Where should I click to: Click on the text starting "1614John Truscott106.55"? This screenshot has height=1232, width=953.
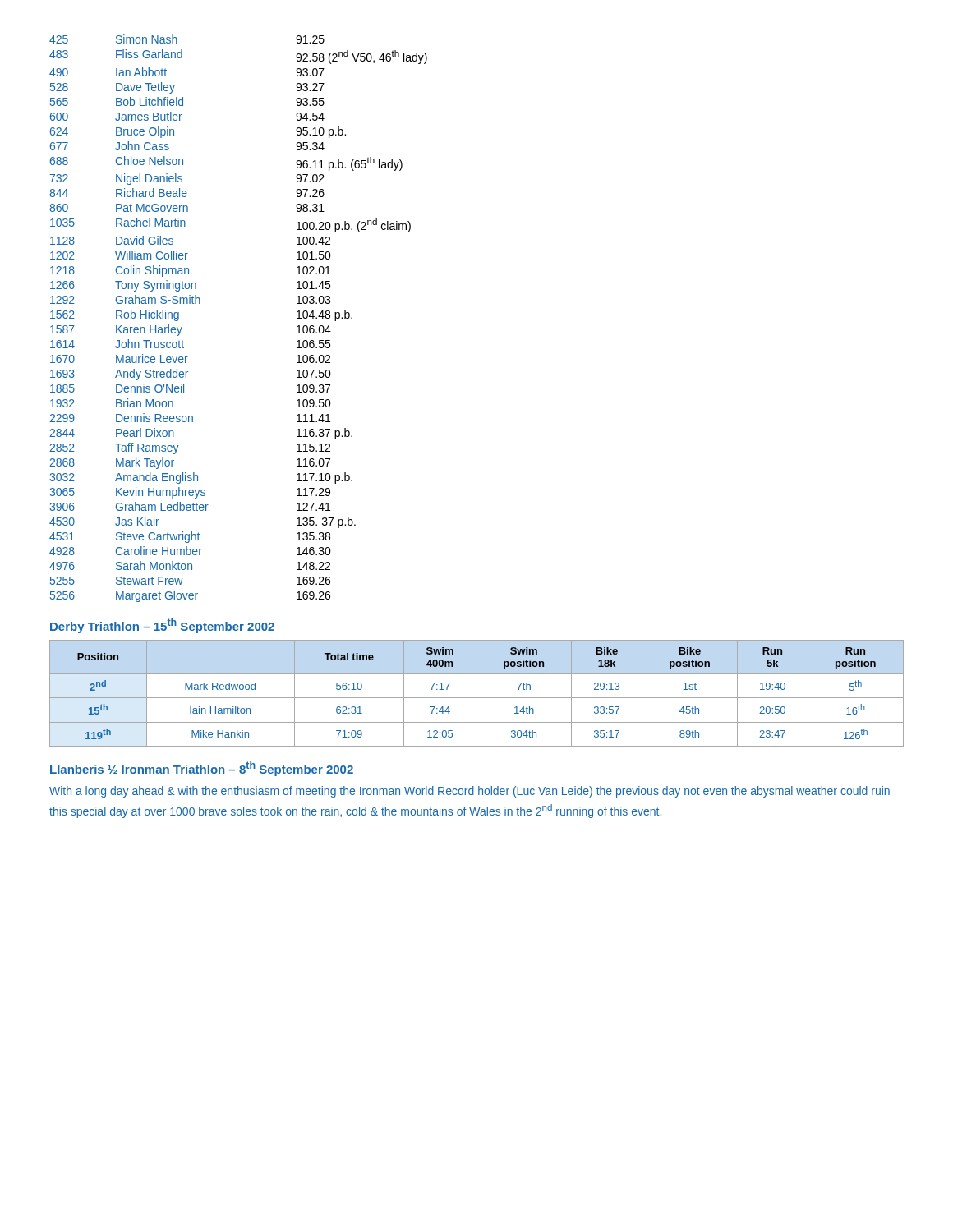point(190,344)
